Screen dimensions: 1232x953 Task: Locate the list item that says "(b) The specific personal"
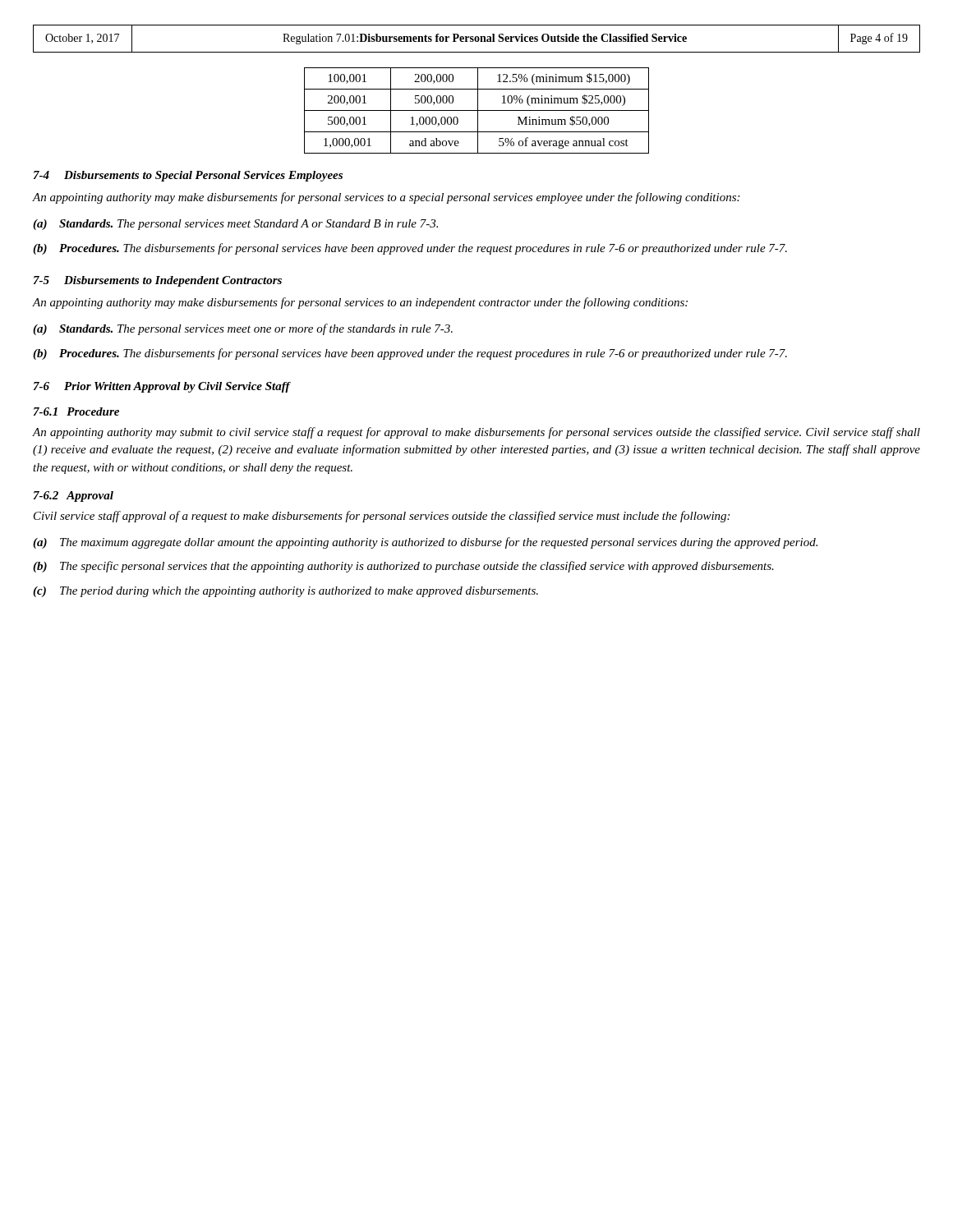point(476,567)
